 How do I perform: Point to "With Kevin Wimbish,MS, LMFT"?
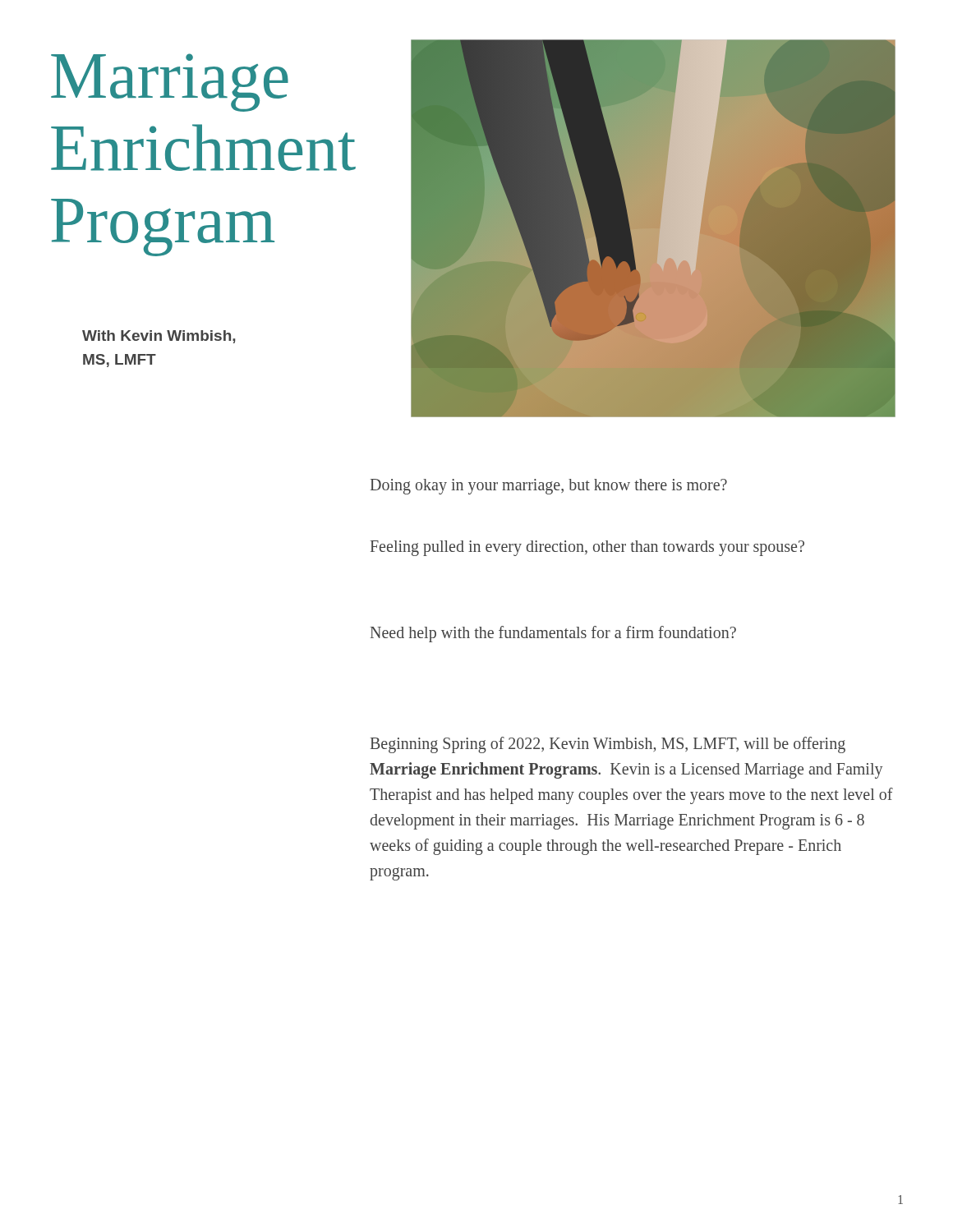tap(214, 348)
